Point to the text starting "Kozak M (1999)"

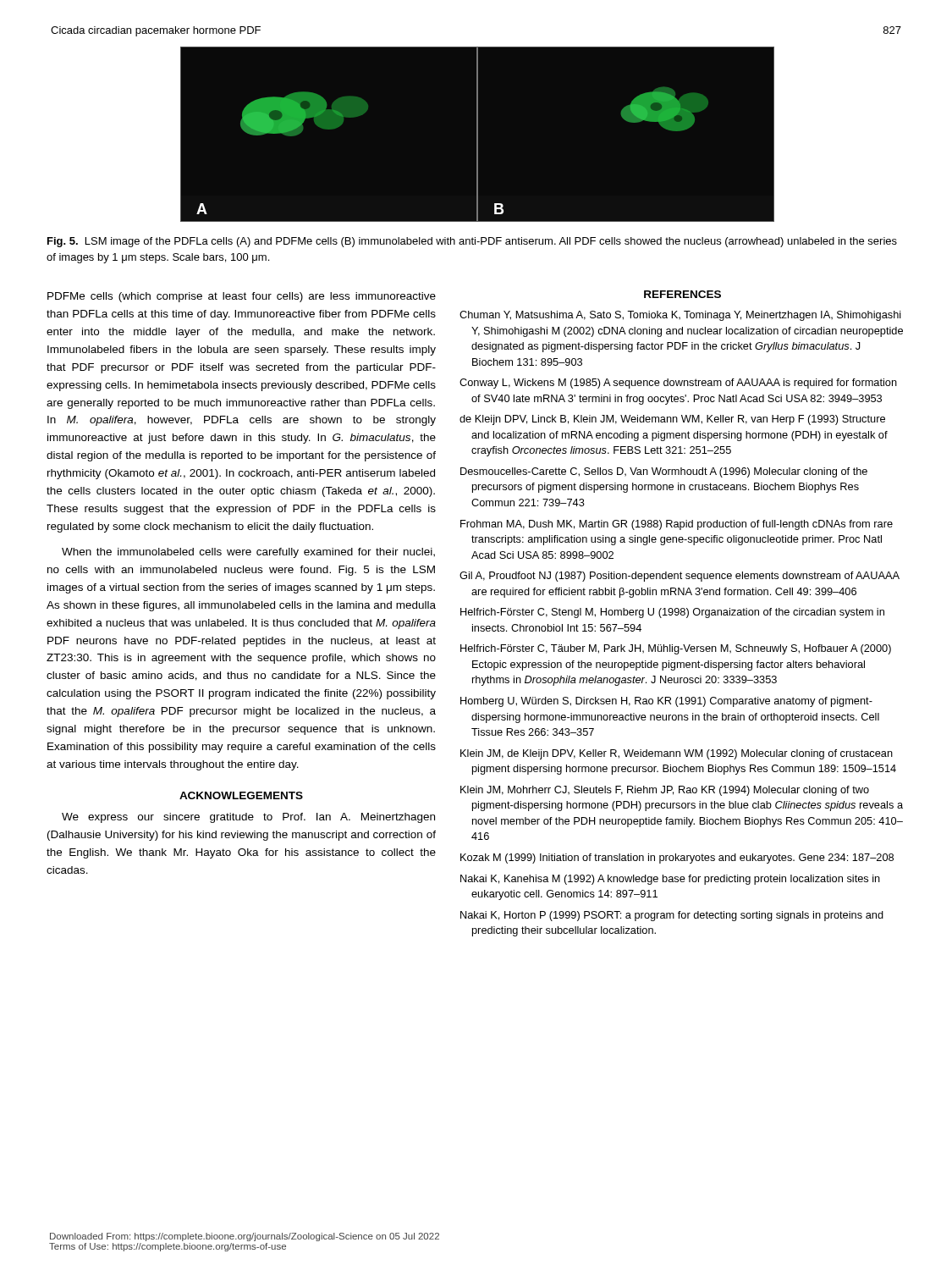[x=677, y=857]
